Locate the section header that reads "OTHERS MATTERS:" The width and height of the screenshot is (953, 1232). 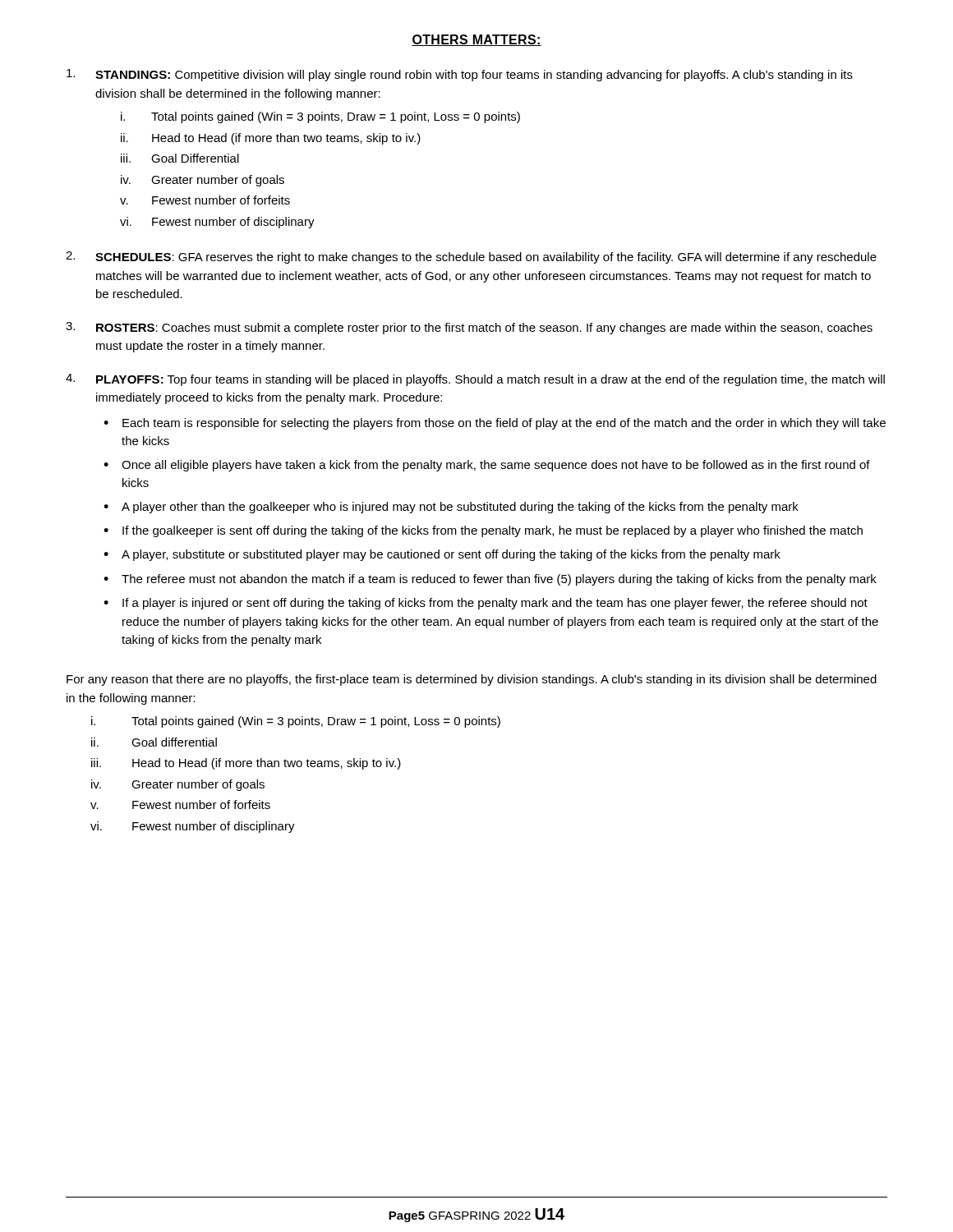(476, 40)
